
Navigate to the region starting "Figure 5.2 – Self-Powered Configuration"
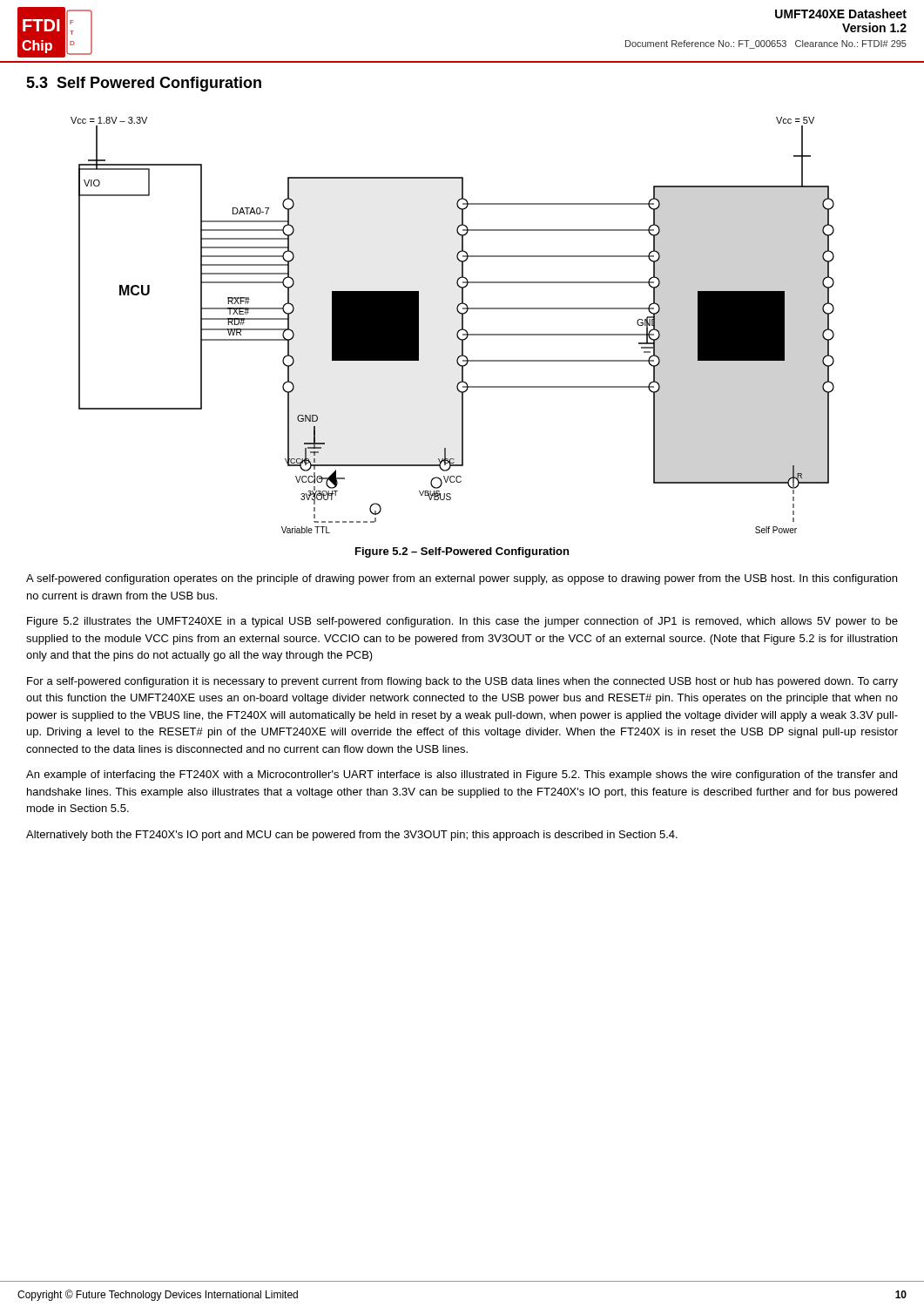click(462, 551)
